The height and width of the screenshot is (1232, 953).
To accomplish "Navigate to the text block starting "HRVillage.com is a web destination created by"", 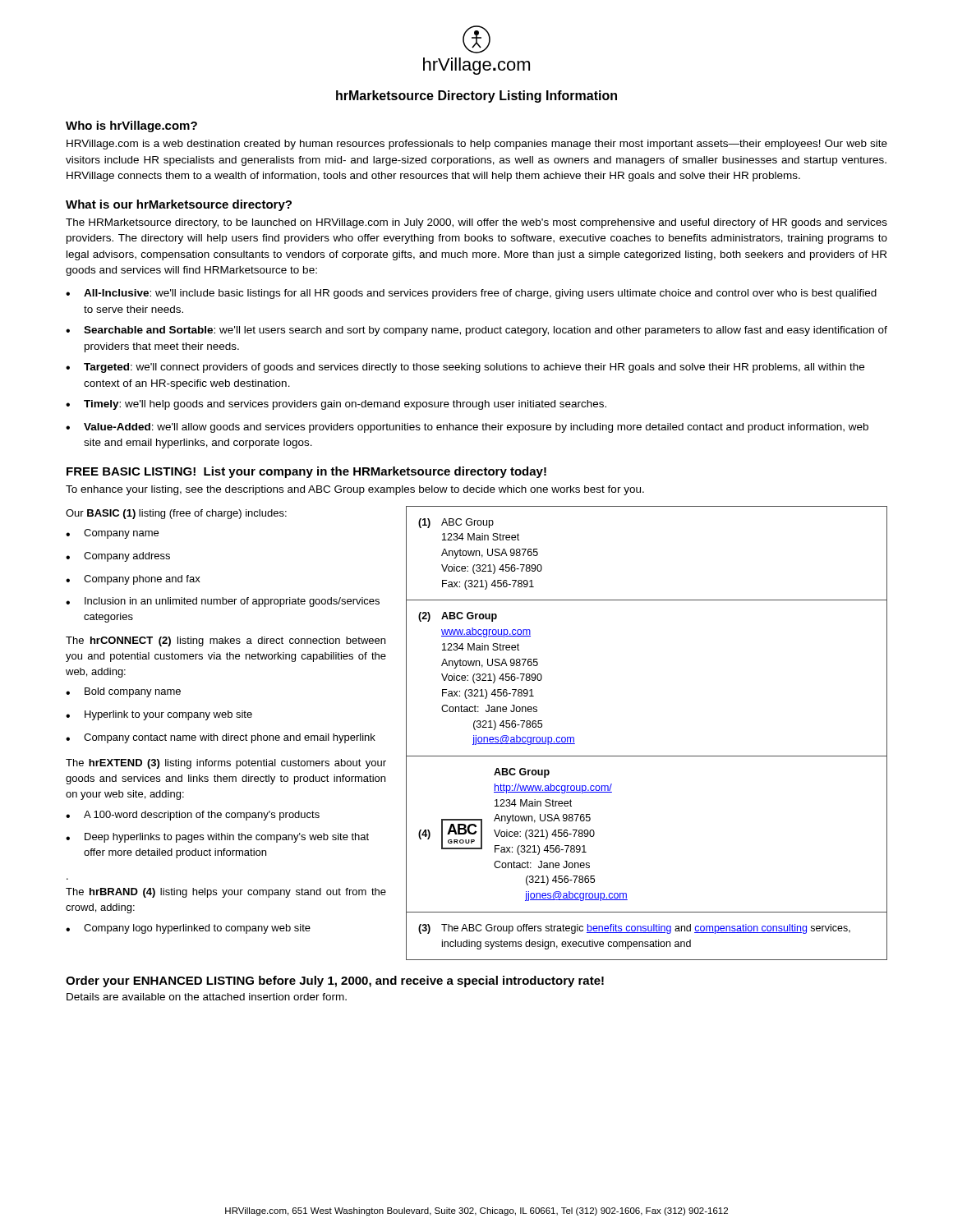I will pyautogui.click(x=476, y=159).
